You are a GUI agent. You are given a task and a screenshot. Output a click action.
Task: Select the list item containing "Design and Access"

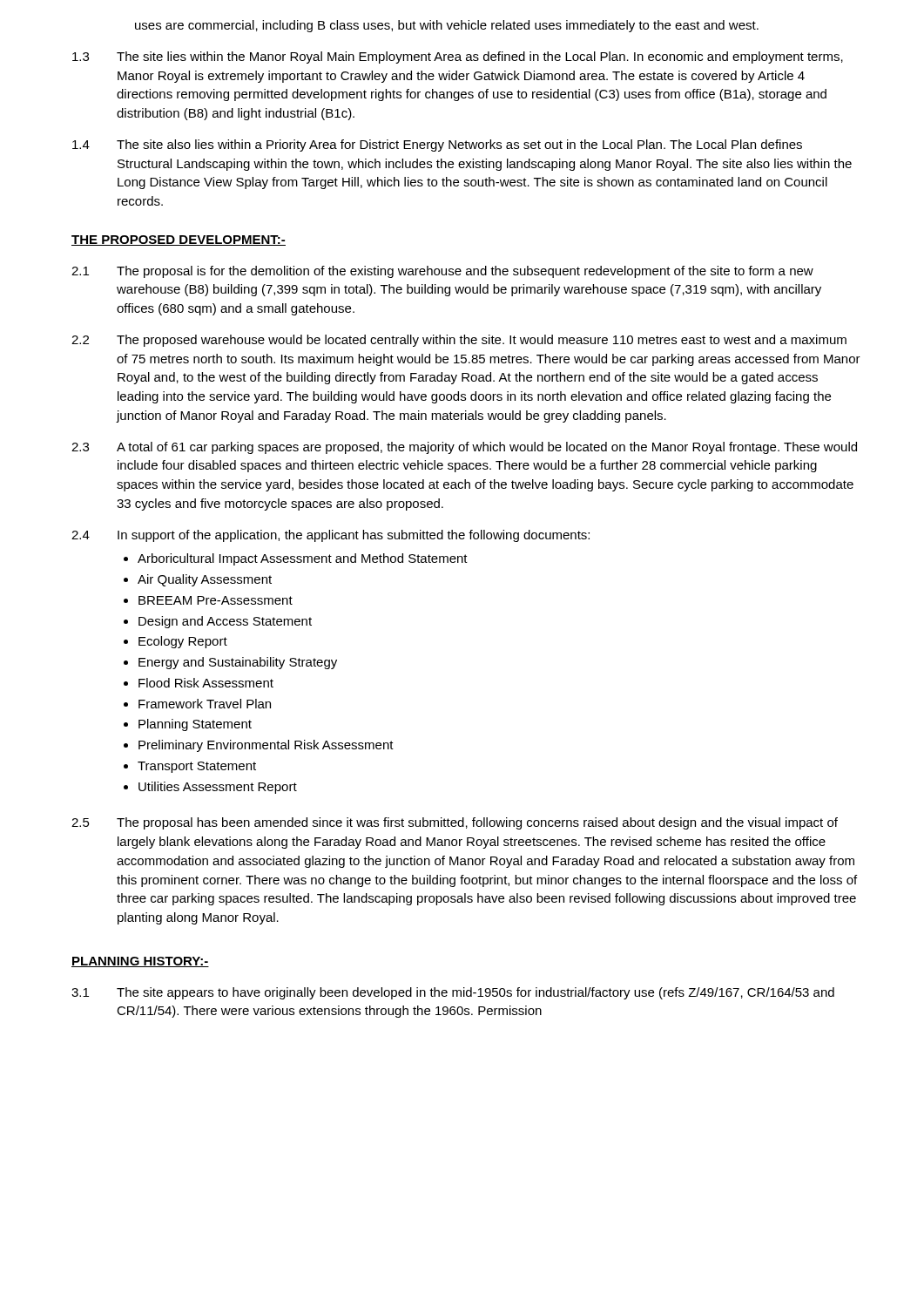[225, 620]
